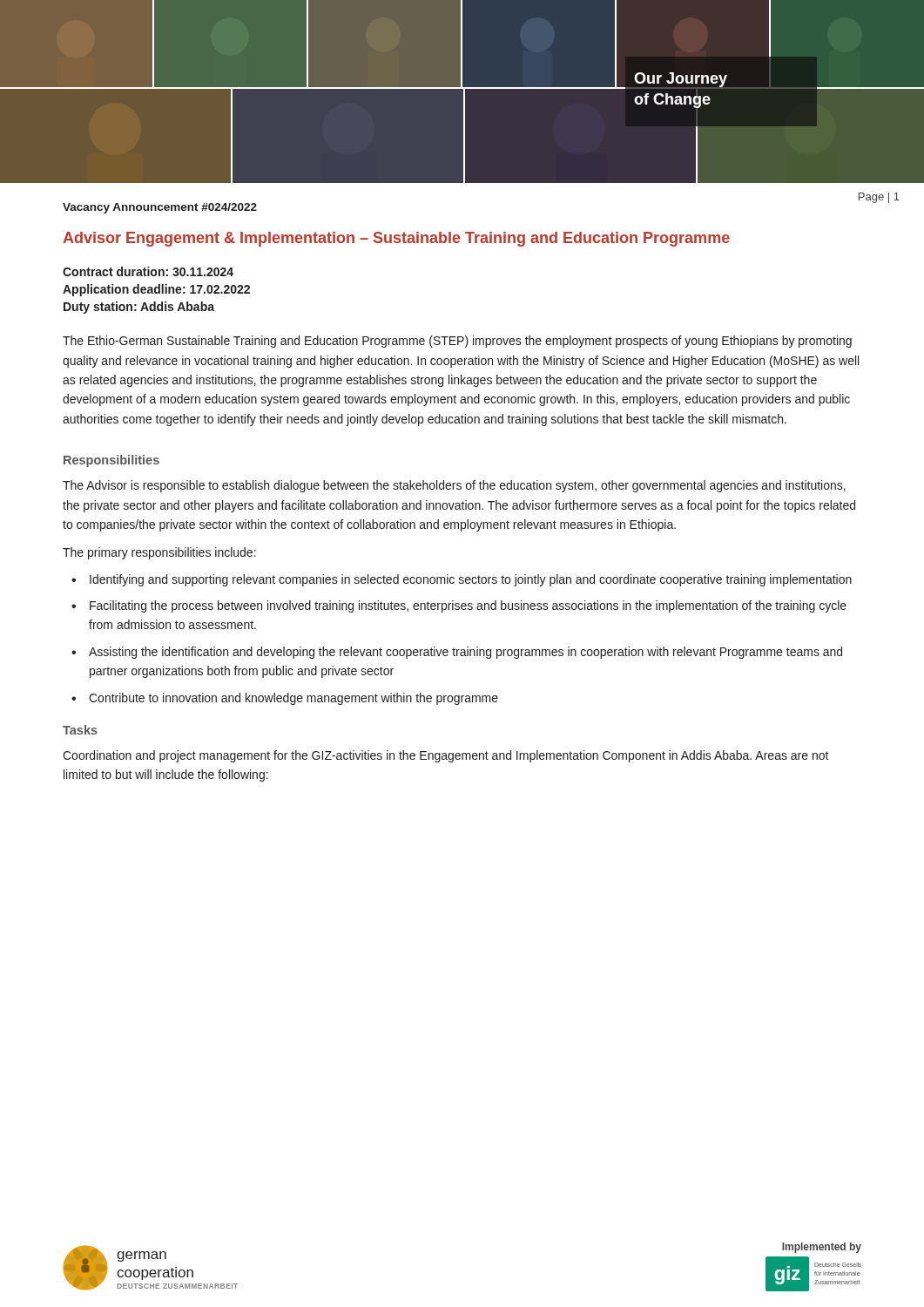Viewport: 924px width, 1307px height.
Task: Click on the photo
Action: (x=462, y=91)
